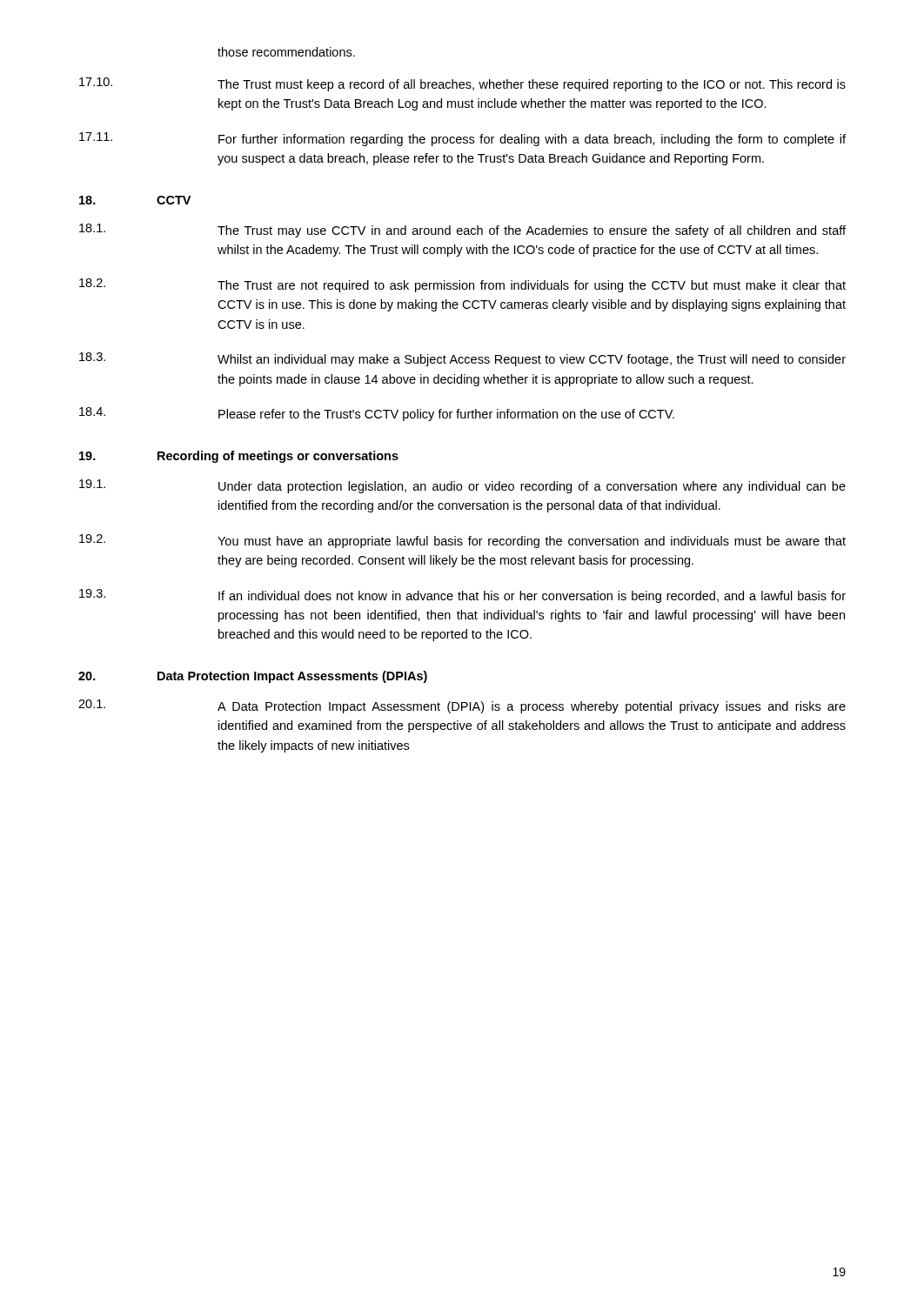Where is the passage that starts "18.3. Whilst an individual may"?
This screenshot has width=924, height=1305.
[x=462, y=369]
